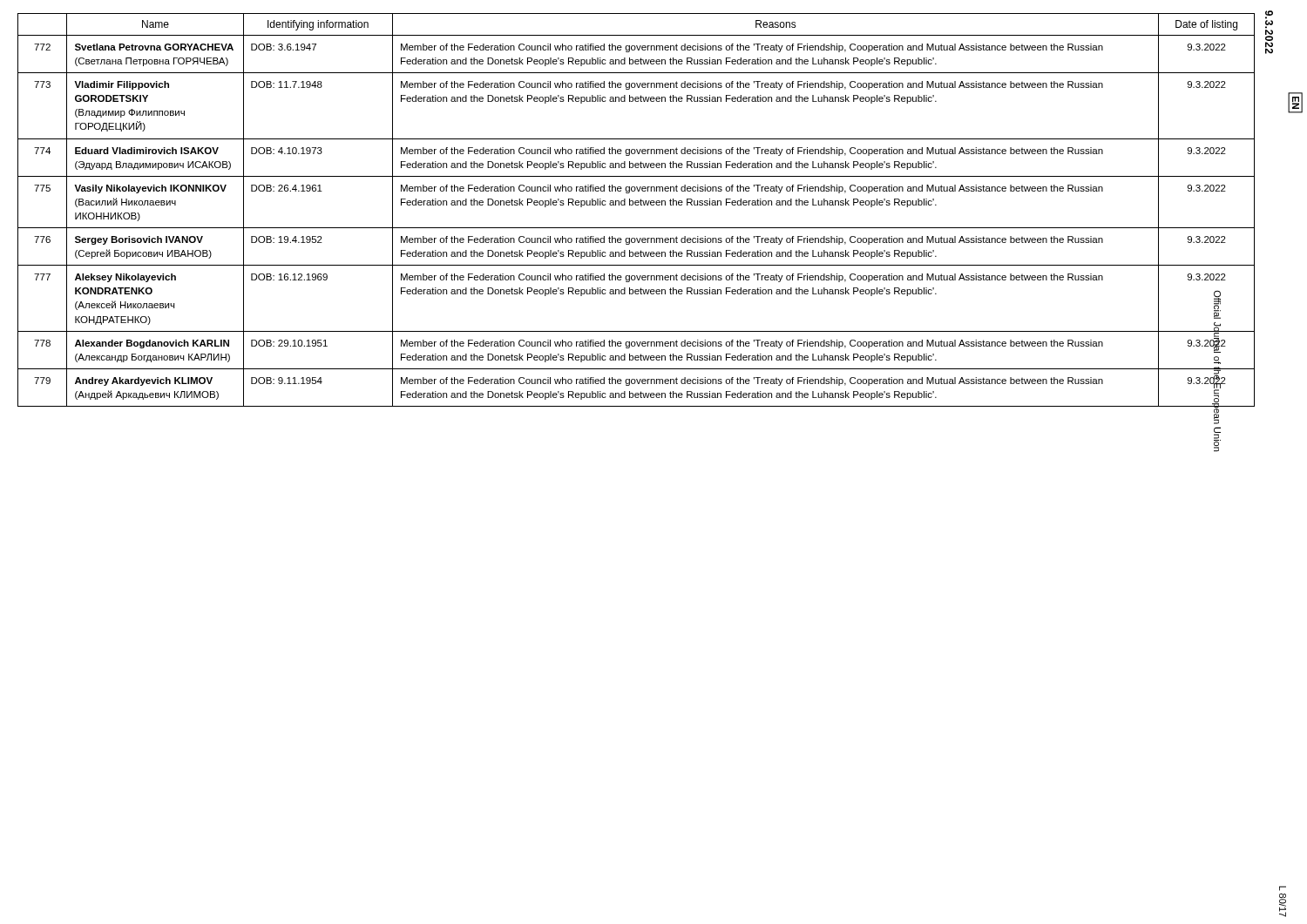
Task: Select a table
Action: coord(636,210)
